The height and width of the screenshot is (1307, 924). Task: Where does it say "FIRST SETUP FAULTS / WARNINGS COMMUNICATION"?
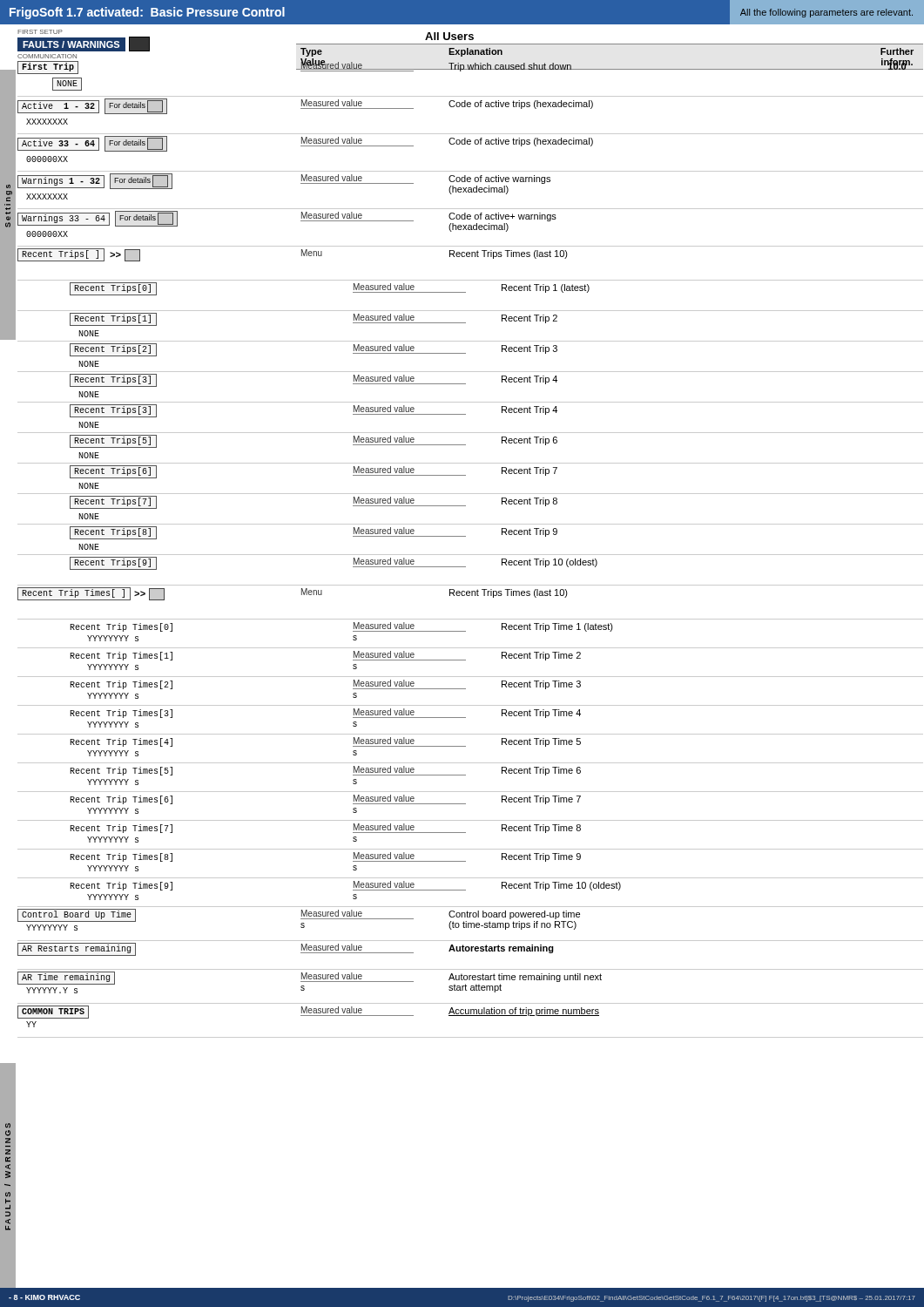point(40,32)
